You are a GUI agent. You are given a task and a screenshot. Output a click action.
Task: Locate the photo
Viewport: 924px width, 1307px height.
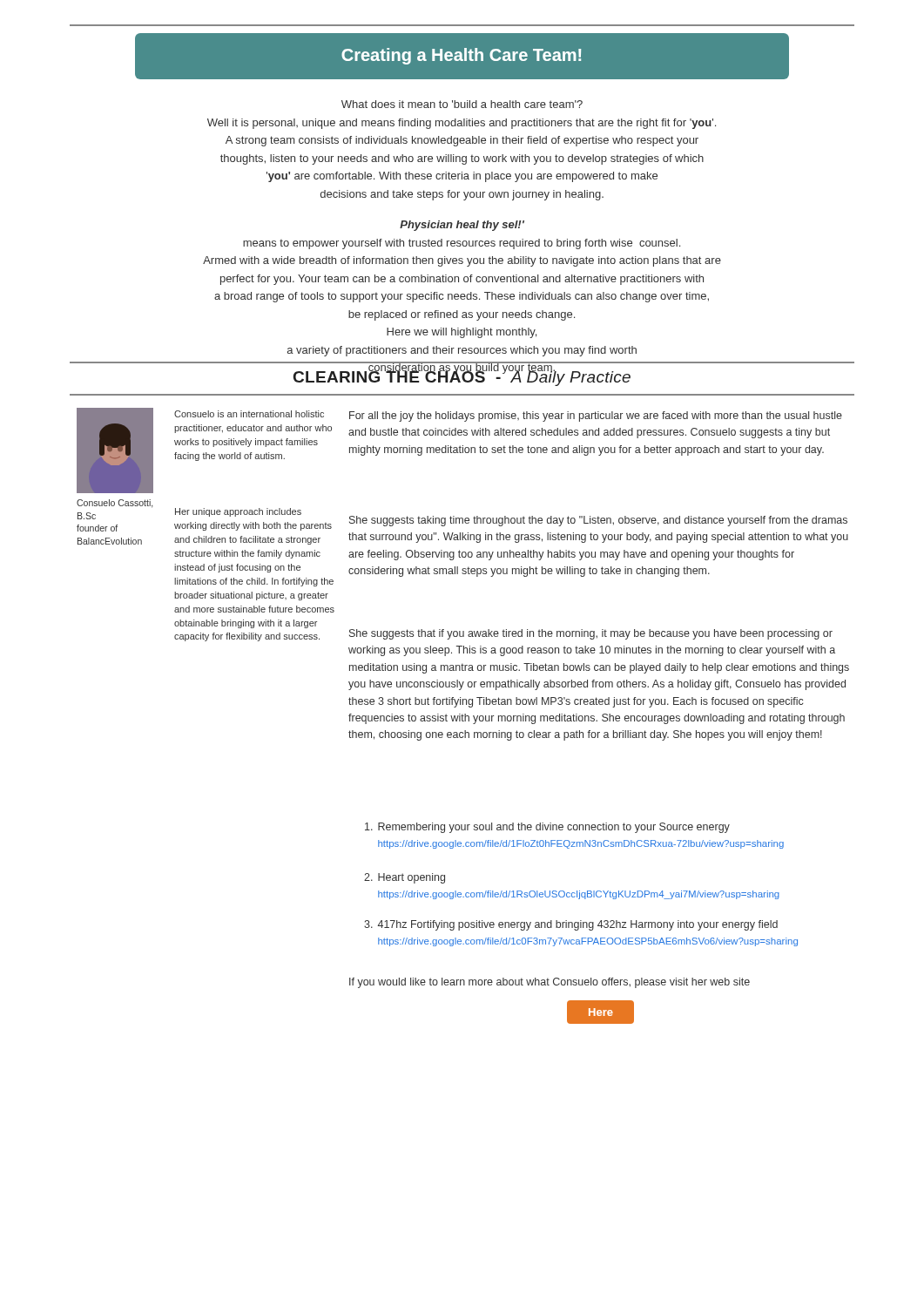115,450
